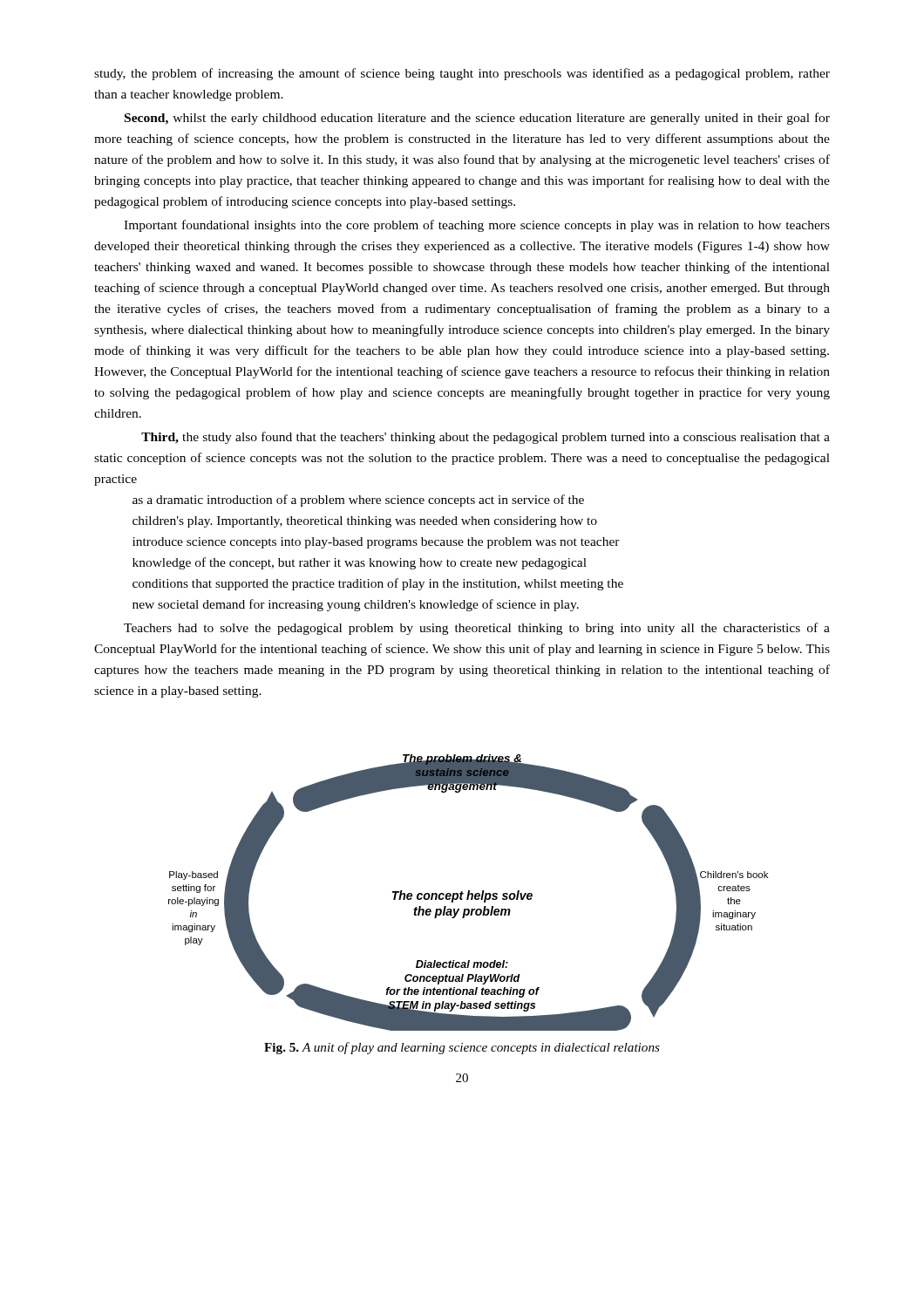Click on the text block containing "Third, the study also found"
This screenshot has width=924, height=1308.
(462, 520)
